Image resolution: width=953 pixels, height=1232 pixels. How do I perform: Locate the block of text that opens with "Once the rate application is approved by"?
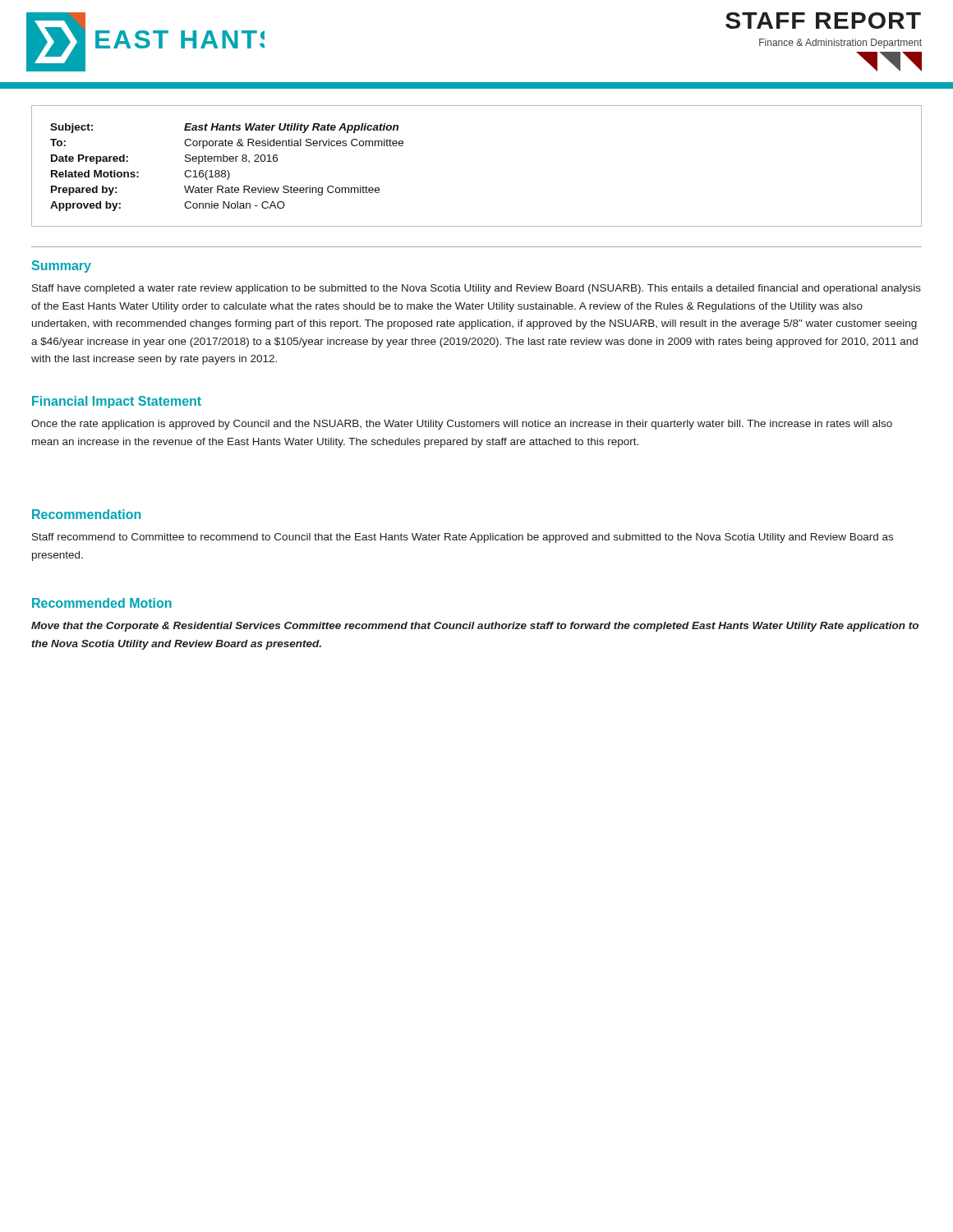tap(462, 432)
